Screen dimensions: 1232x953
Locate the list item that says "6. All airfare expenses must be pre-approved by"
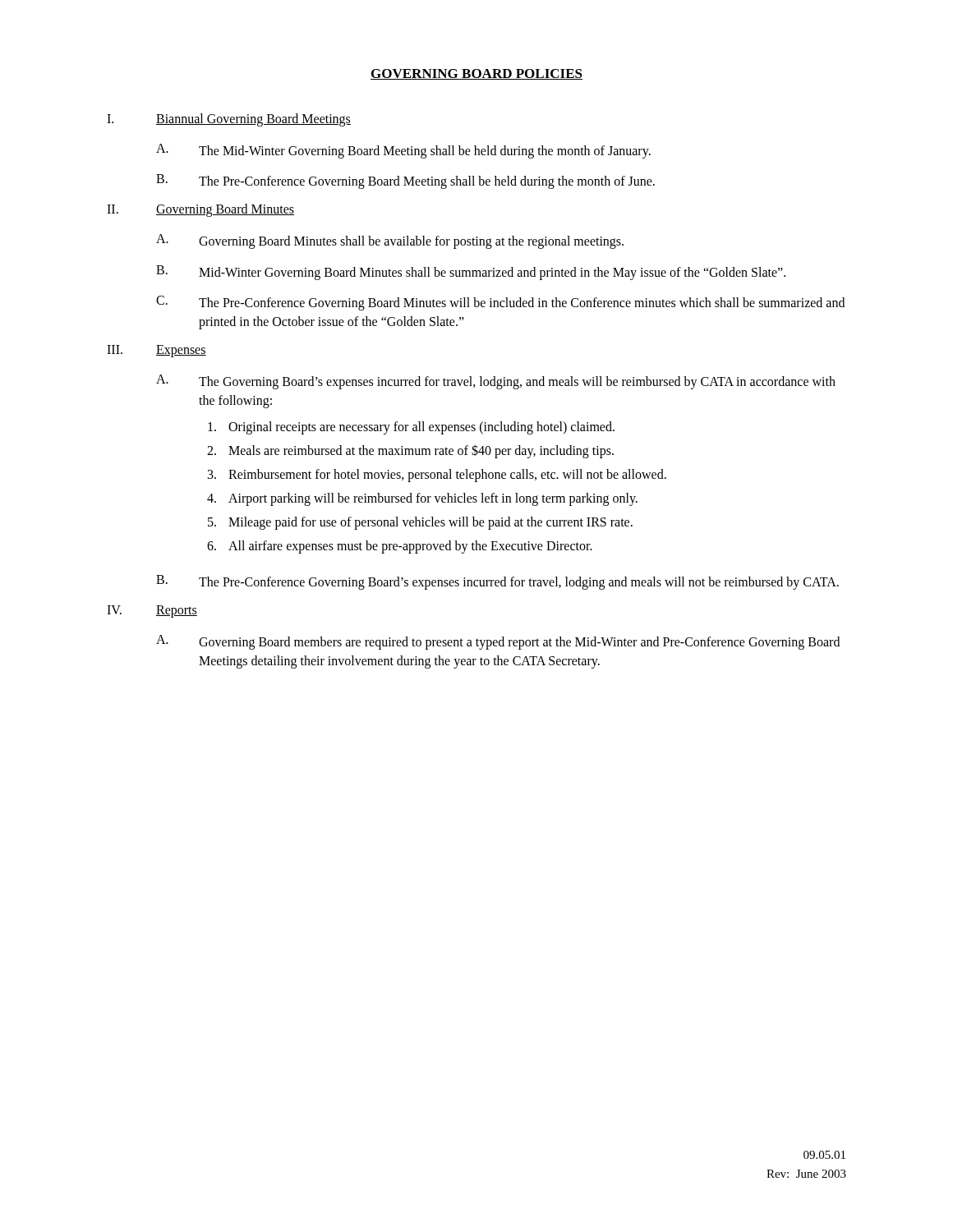400,546
